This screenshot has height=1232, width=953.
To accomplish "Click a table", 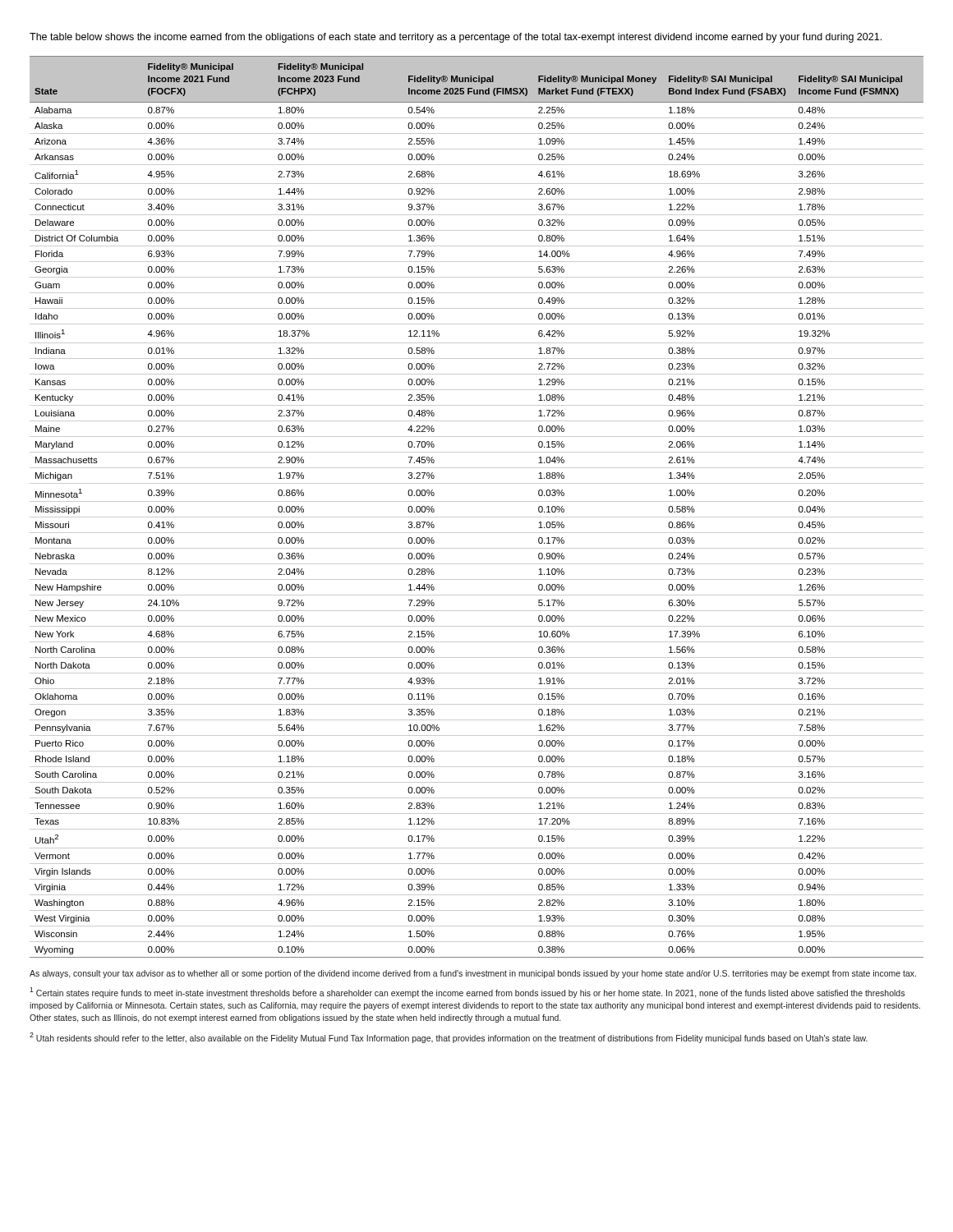I will click(476, 507).
